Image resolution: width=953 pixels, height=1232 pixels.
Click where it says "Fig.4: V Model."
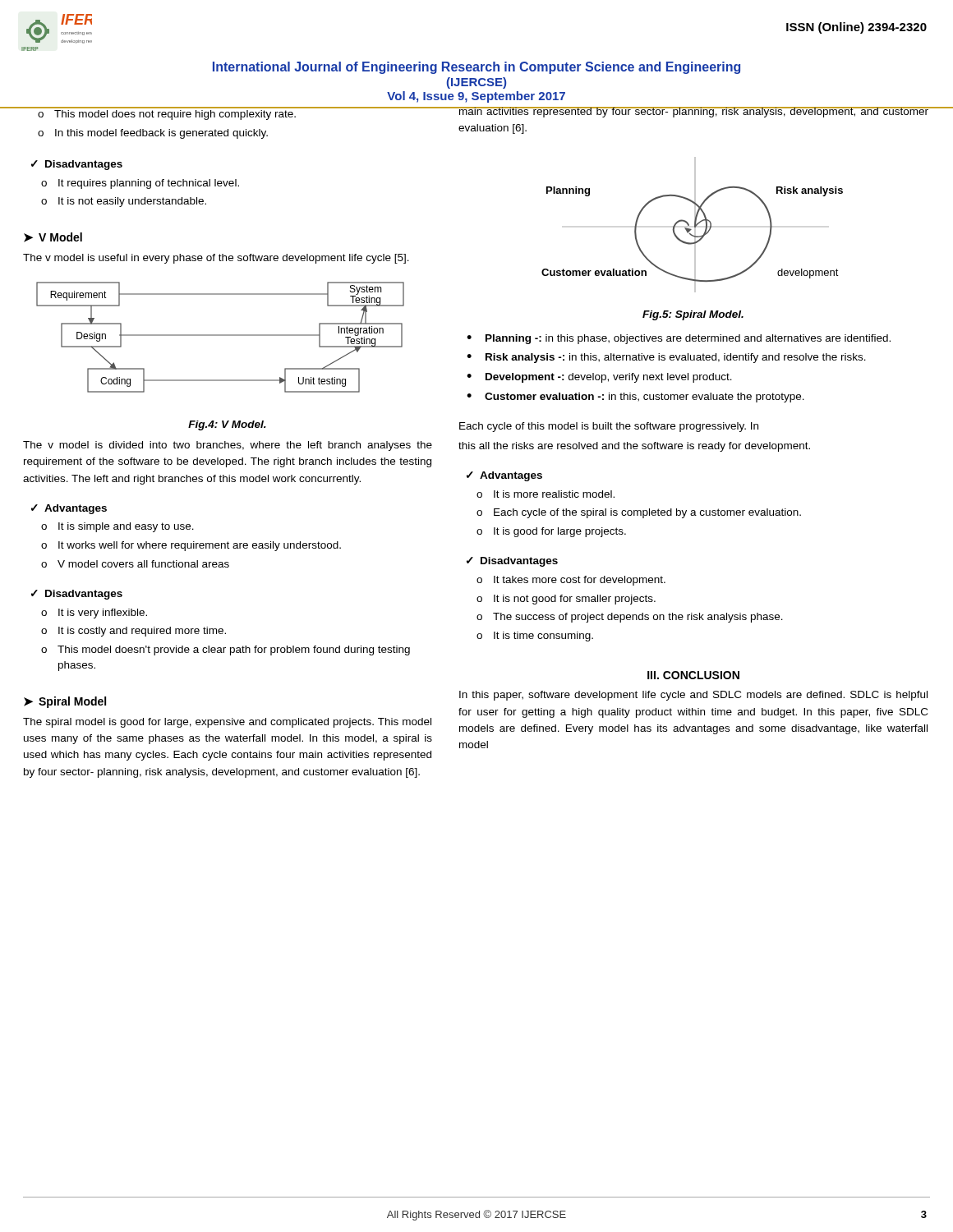[x=228, y=424]
